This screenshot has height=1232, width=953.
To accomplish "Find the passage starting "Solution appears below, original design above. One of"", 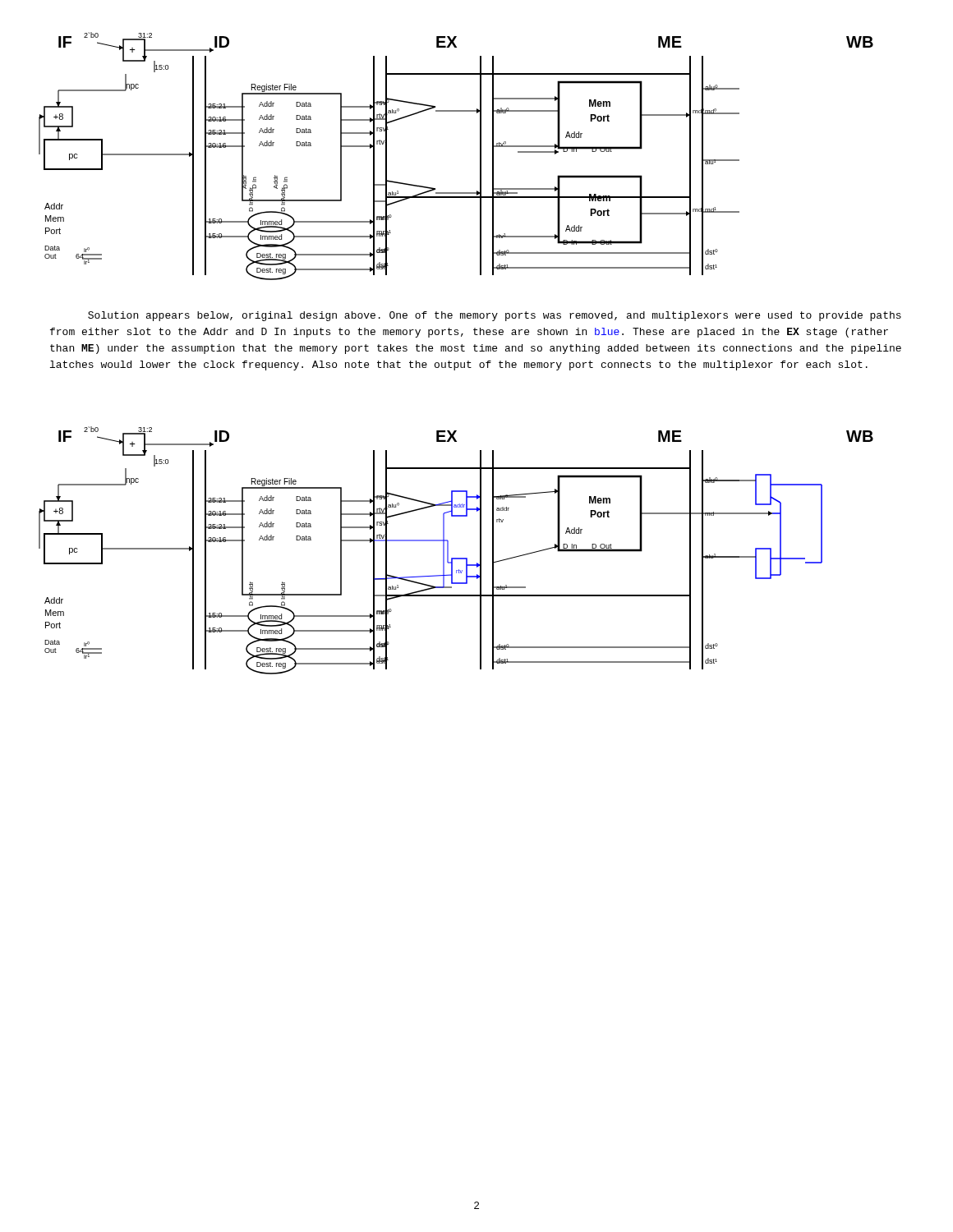I will click(475, 341).
